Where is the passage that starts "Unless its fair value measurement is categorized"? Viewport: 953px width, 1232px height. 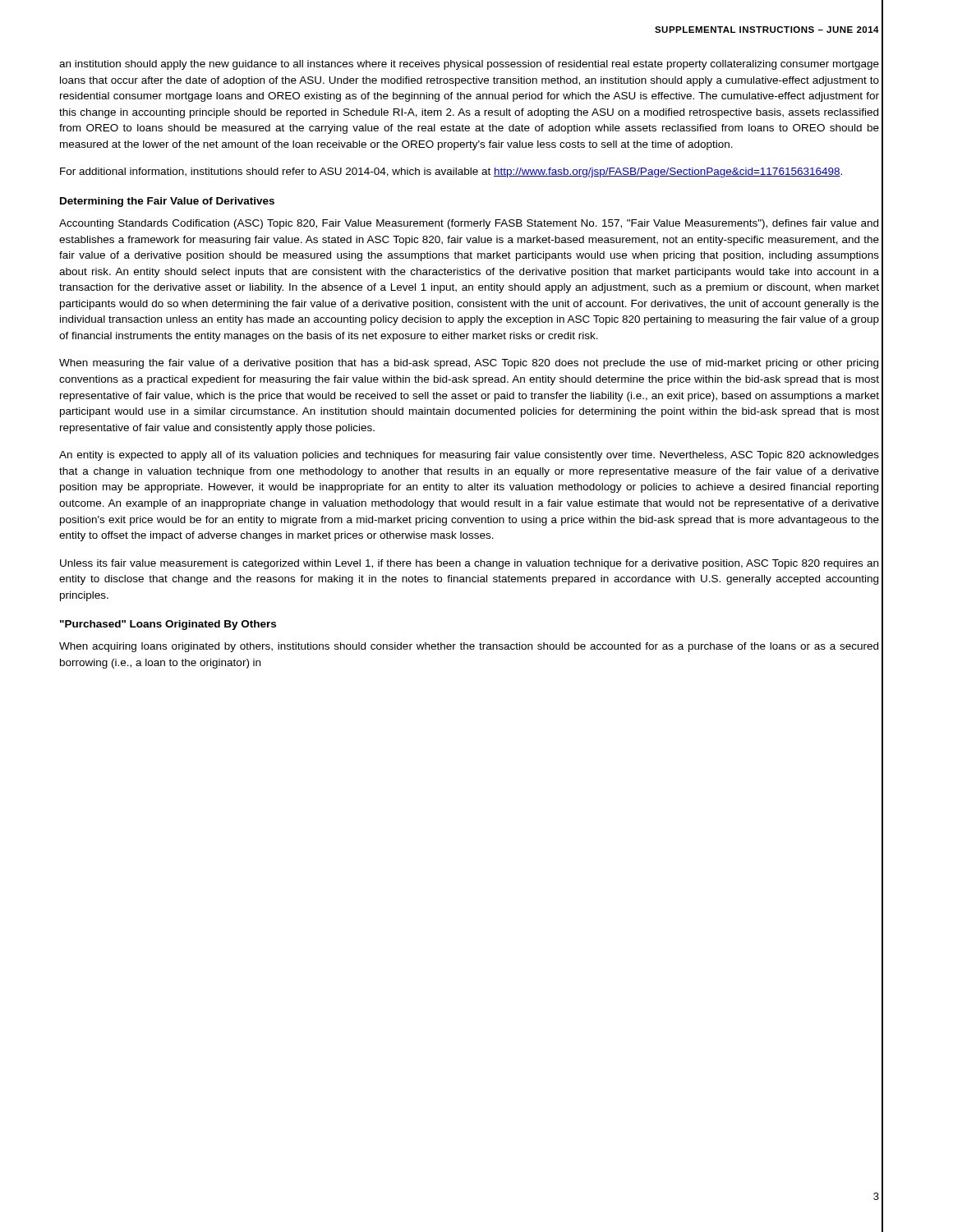point(469,579)
